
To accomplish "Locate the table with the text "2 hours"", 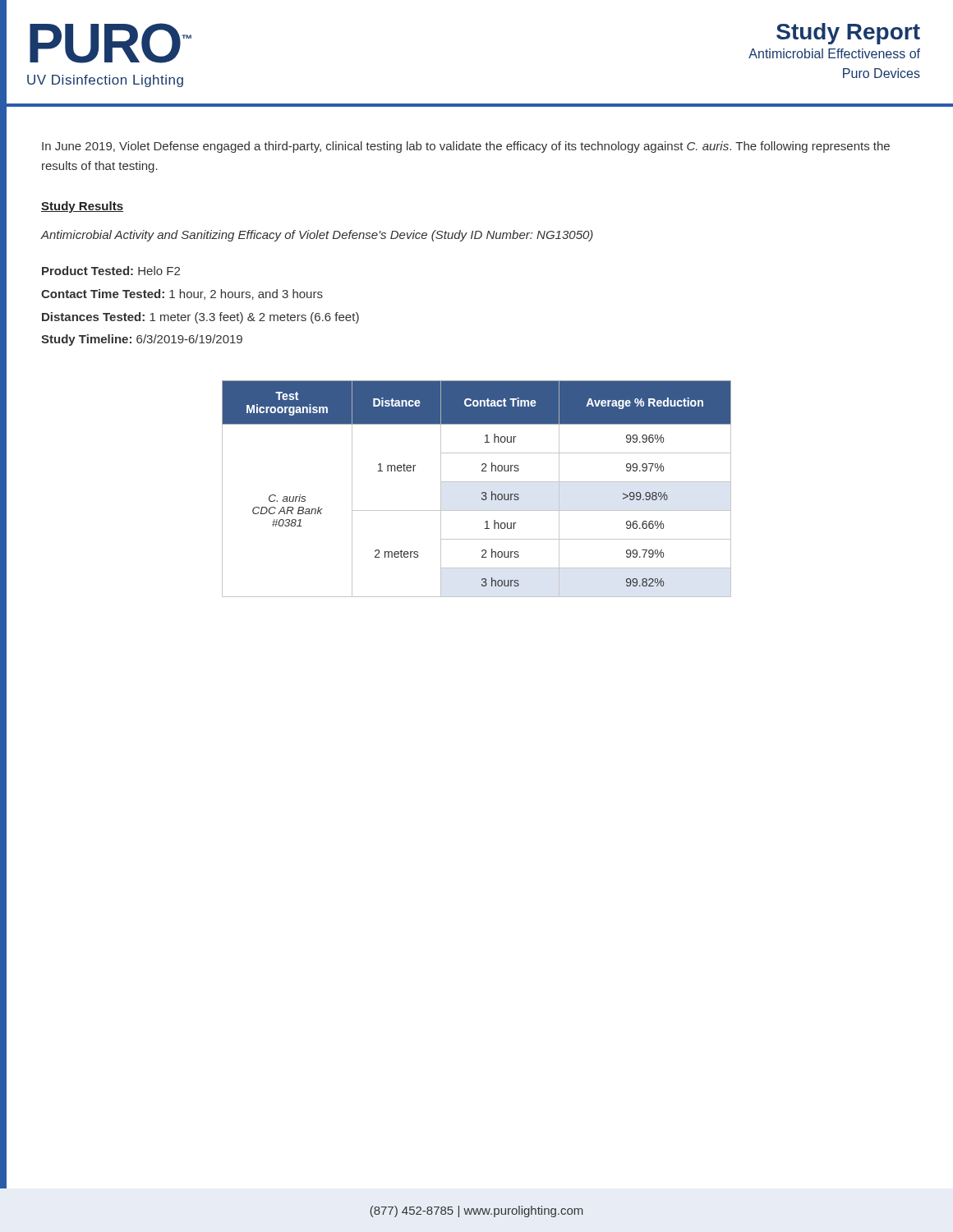I will click(x=476, y=489).
